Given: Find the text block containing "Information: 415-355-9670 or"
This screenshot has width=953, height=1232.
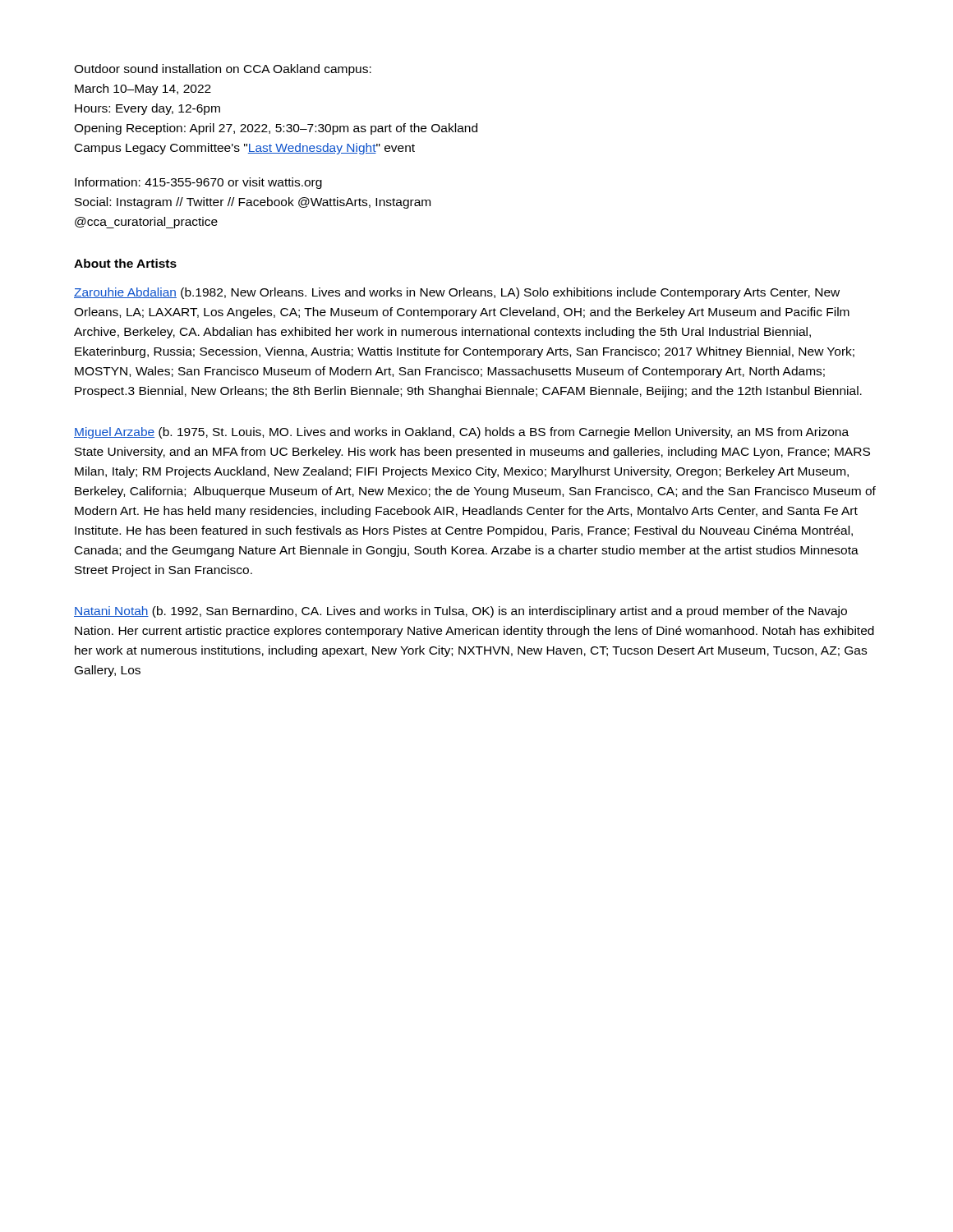Looking at the screenshot, I should coord(198,183).
